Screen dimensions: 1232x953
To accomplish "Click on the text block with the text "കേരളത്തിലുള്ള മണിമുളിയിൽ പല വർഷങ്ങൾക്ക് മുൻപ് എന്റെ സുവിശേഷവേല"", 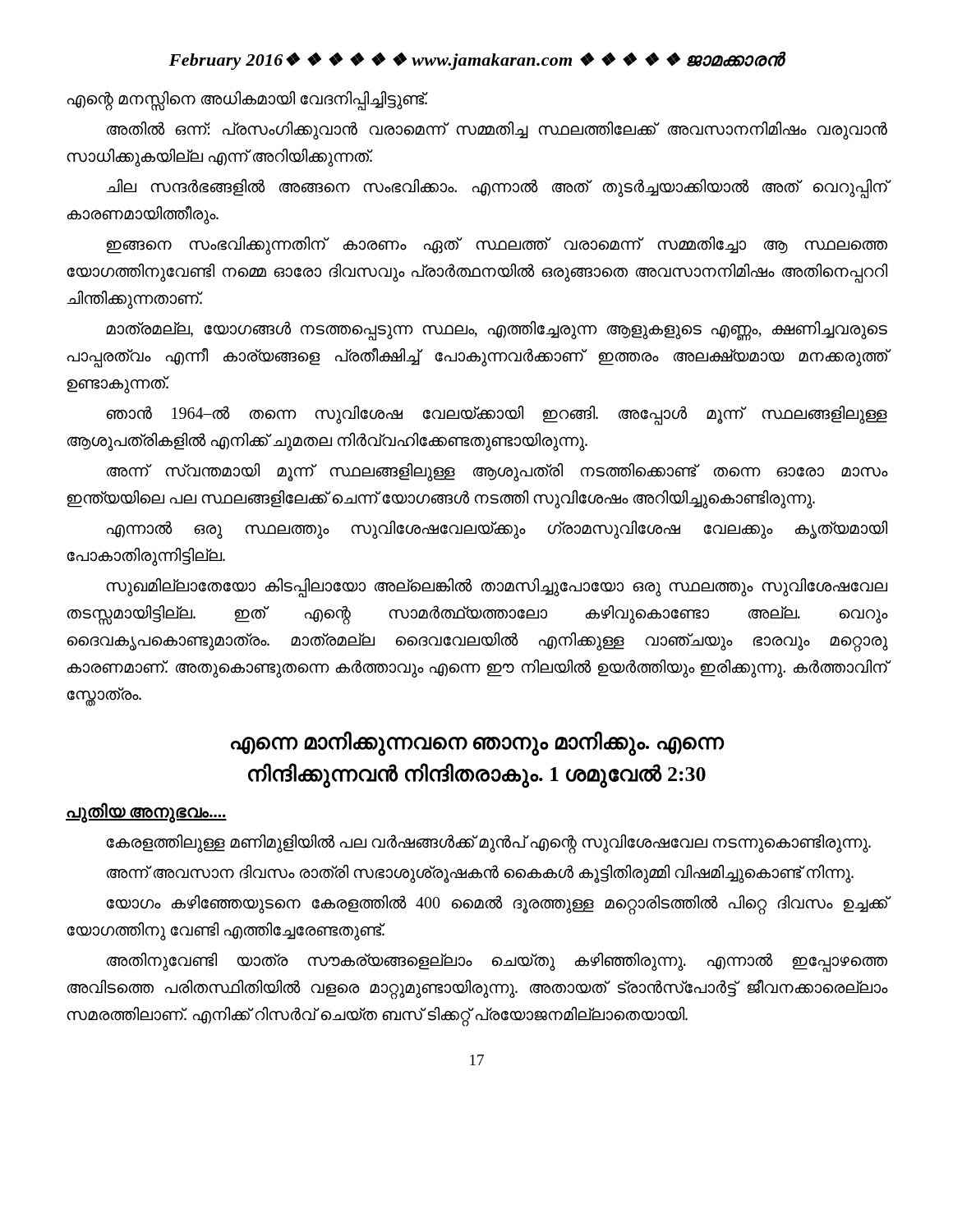I will tap(488, 842).
